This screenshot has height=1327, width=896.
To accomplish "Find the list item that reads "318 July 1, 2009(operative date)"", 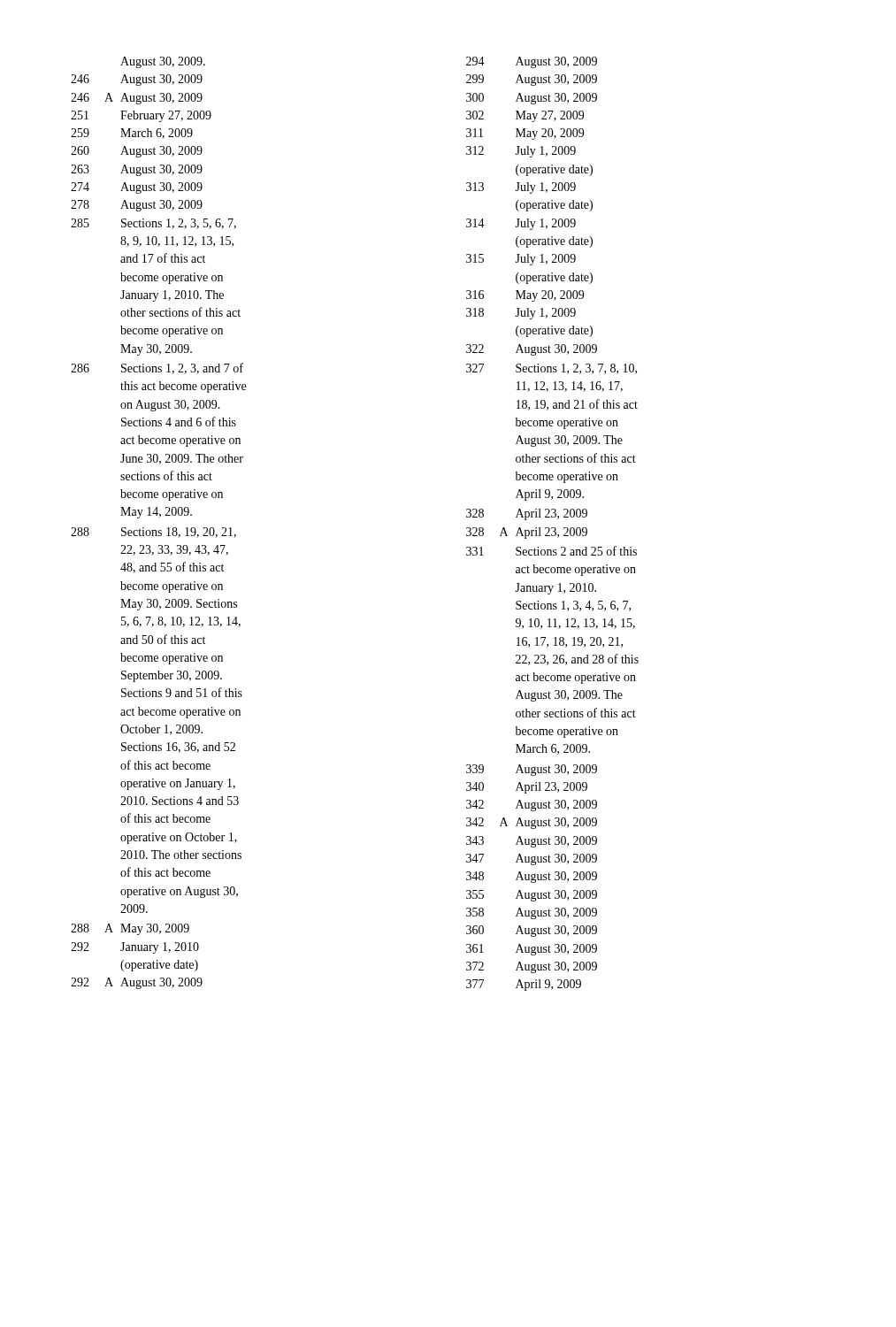I will click(x=521, y=314).
